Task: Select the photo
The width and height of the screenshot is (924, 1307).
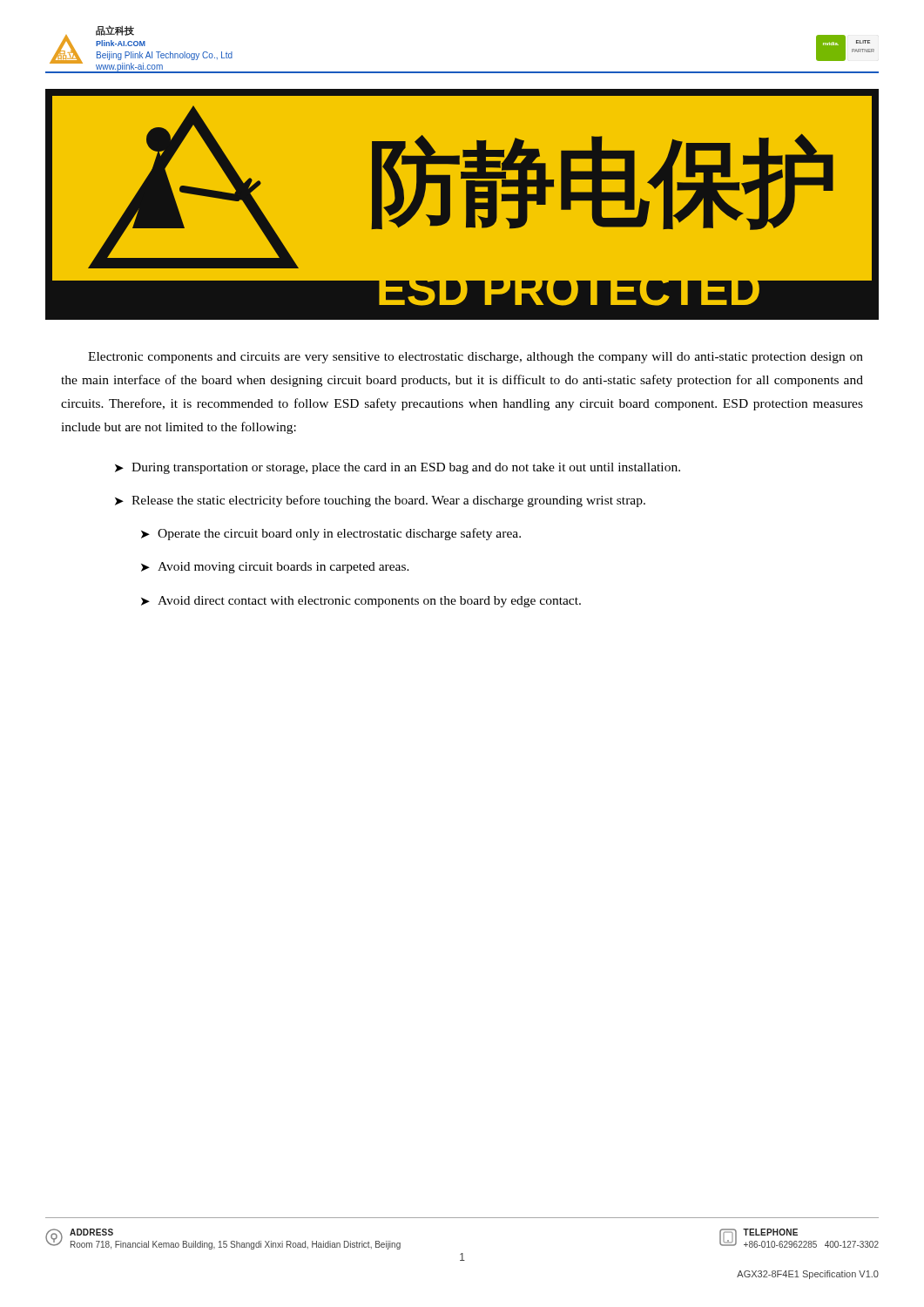Action: coord(462,204)
